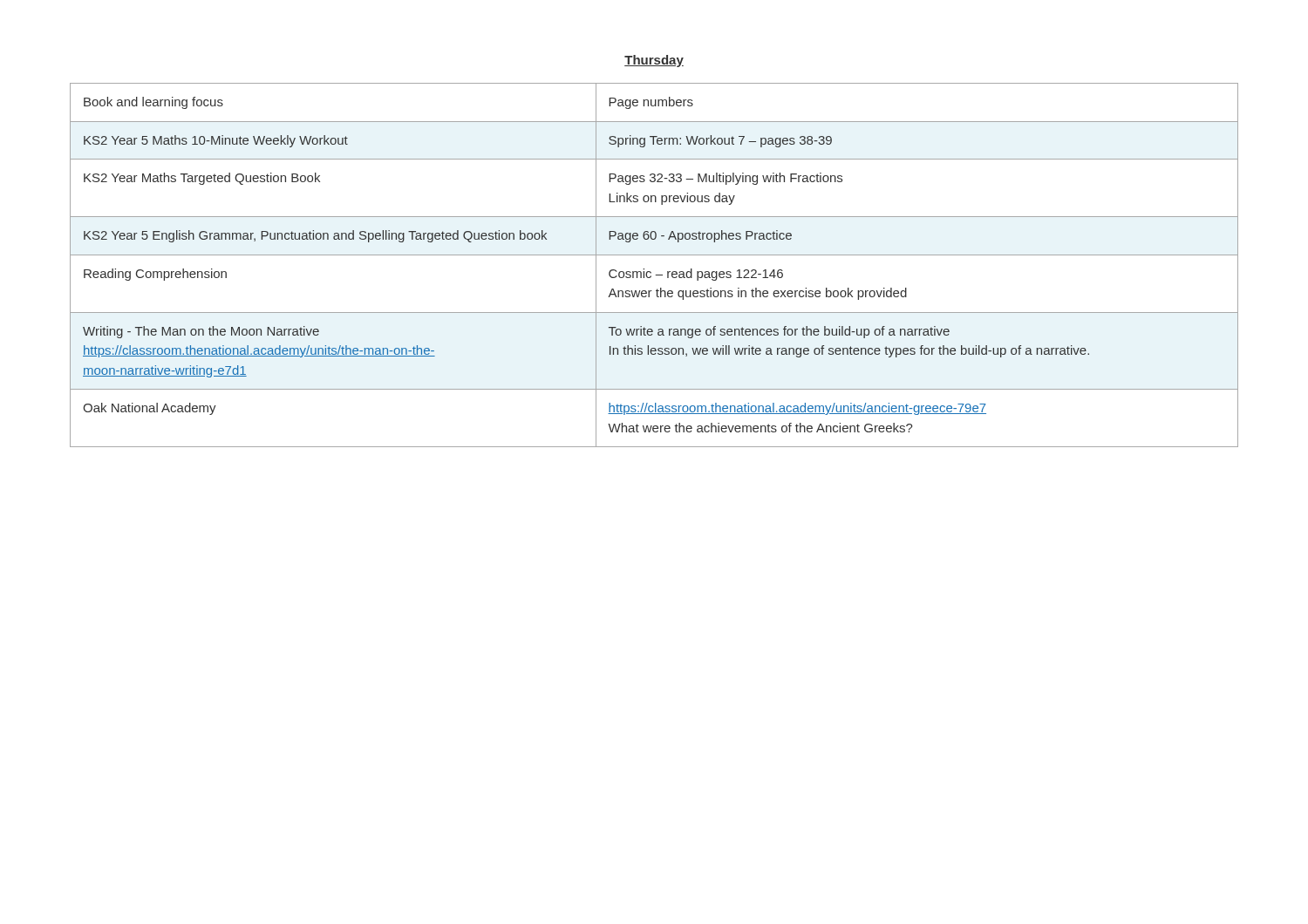
Task: Find the table that mentions "KS2 Year Maths Targeted"
Action: tap(654, 265)
